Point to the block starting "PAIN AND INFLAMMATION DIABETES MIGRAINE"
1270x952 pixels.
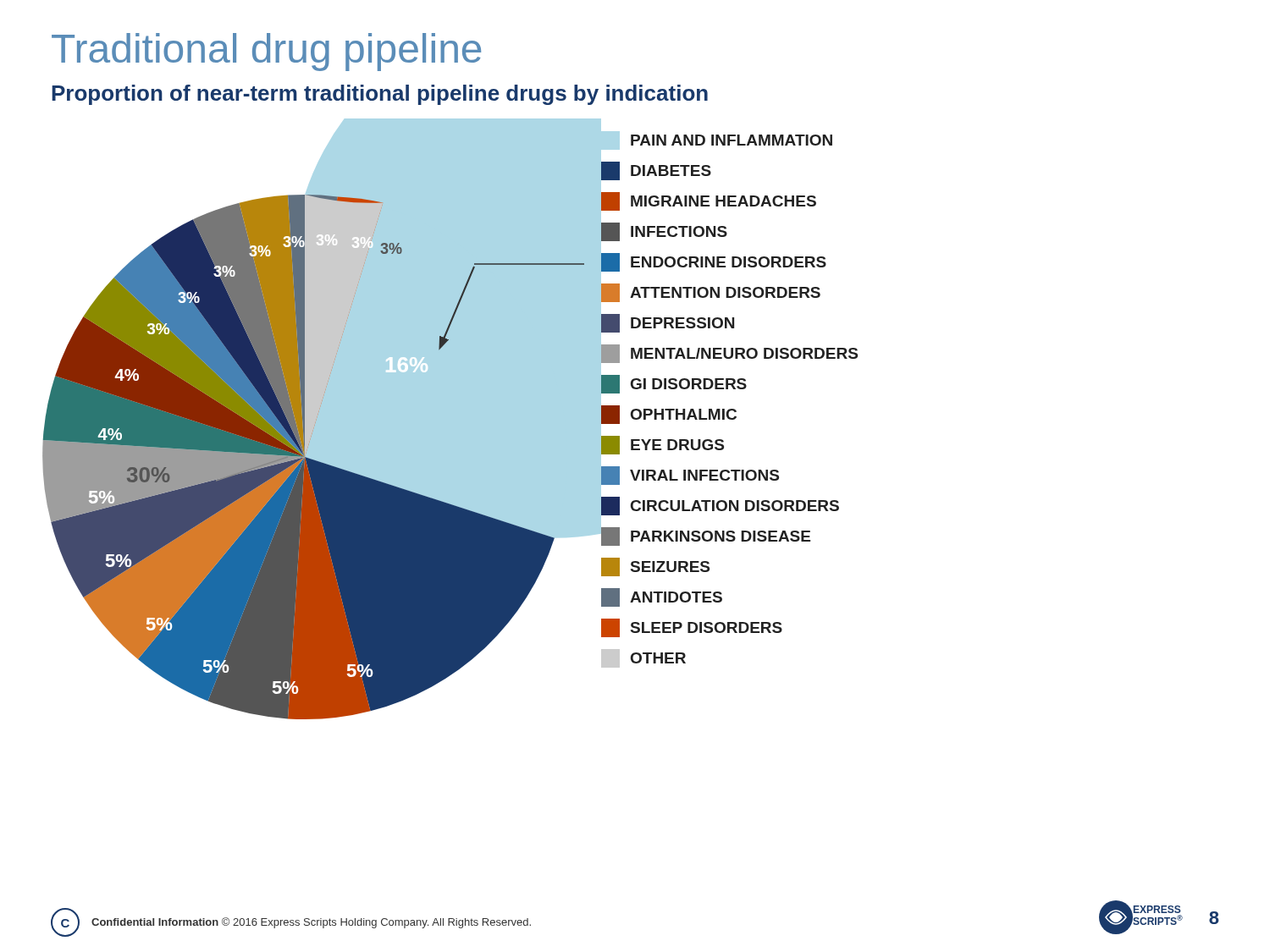(x=730, y=399)
